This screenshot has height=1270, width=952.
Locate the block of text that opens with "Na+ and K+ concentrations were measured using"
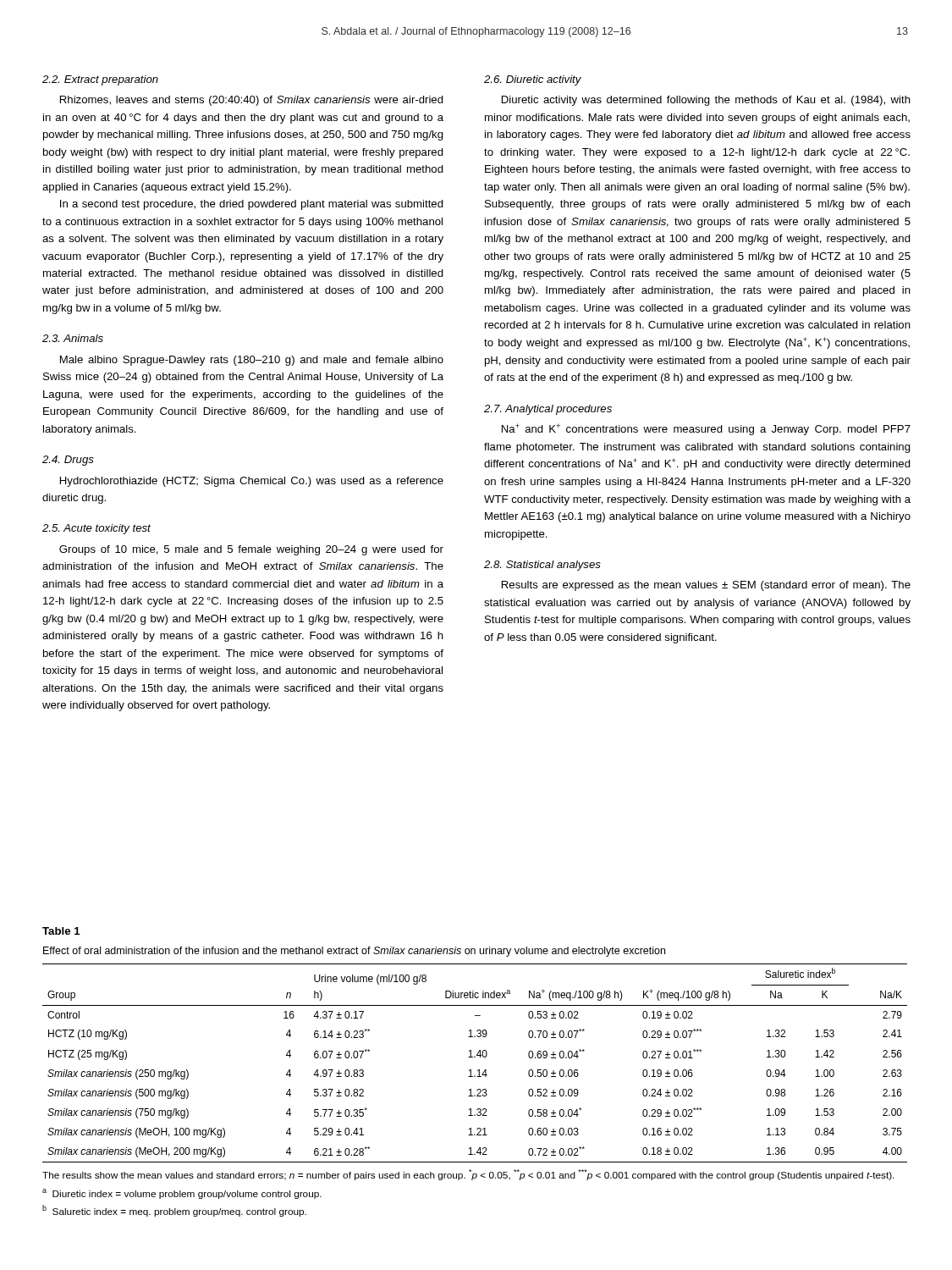pos(697,482)
